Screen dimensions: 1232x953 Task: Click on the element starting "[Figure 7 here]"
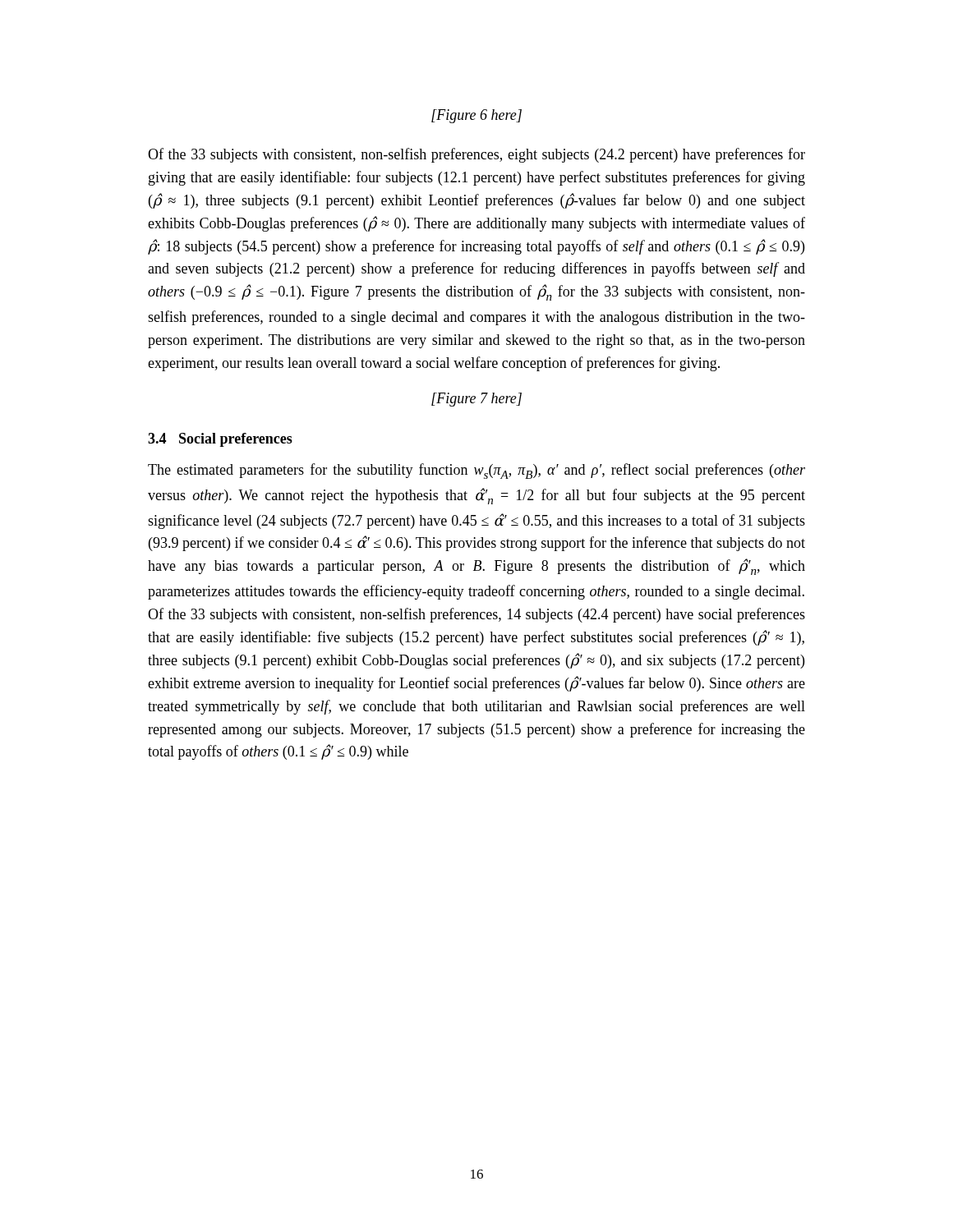click(x=476, y=398)
